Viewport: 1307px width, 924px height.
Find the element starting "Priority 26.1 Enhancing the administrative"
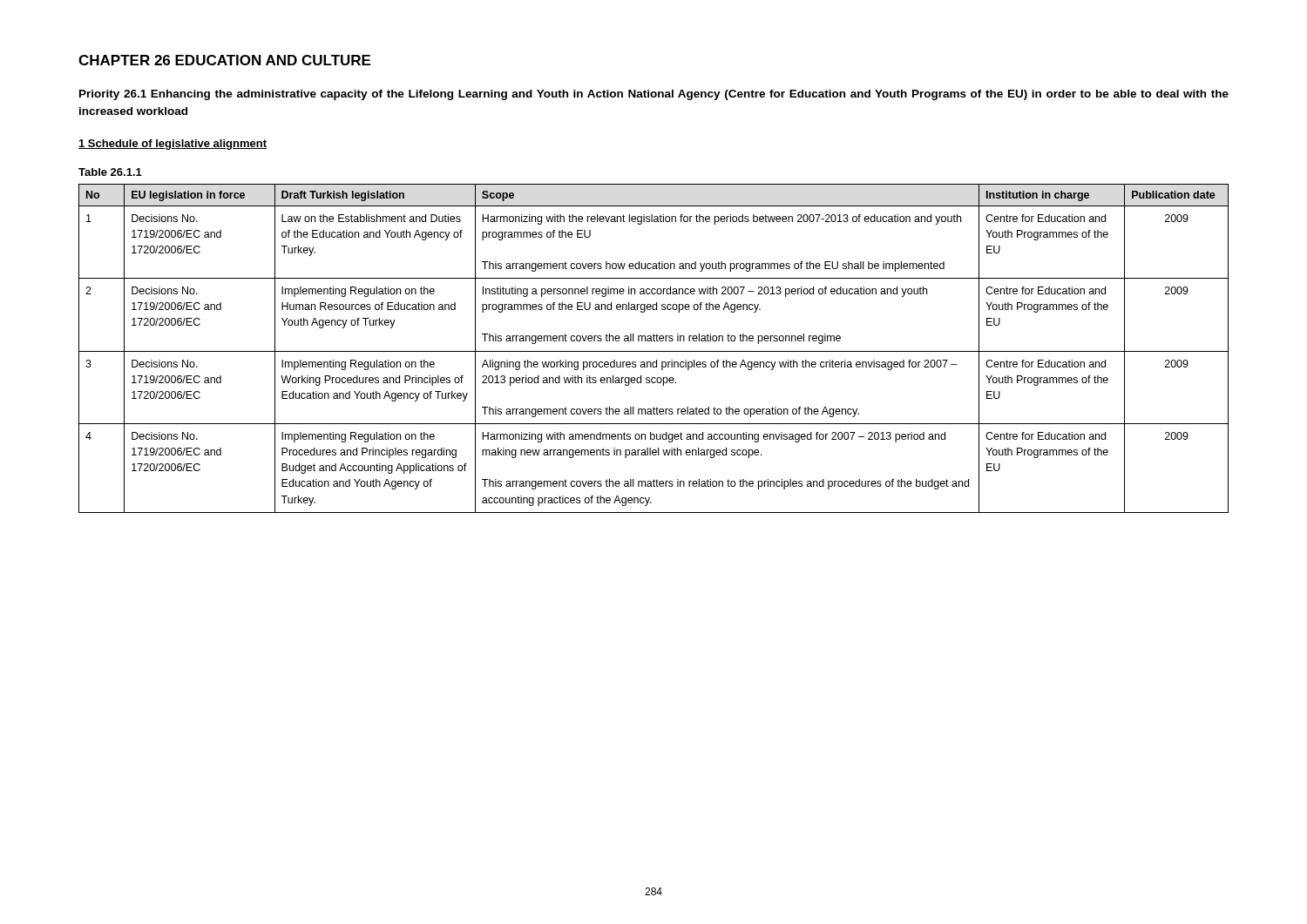pos(654,102)
